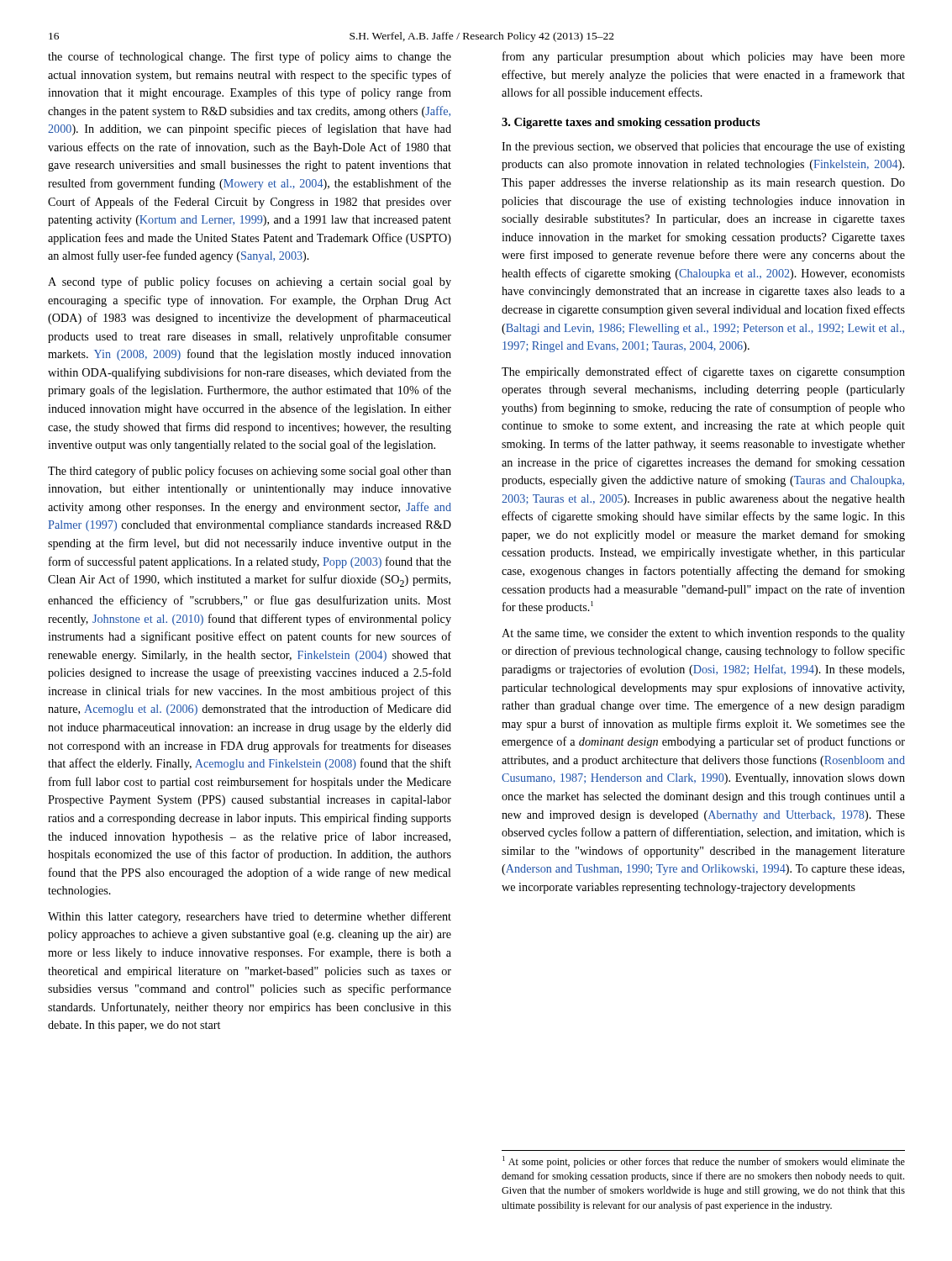Click on the text block that says "from any particular presumption"
This screenshot has width=952, height=1261.
click(703, 75)
